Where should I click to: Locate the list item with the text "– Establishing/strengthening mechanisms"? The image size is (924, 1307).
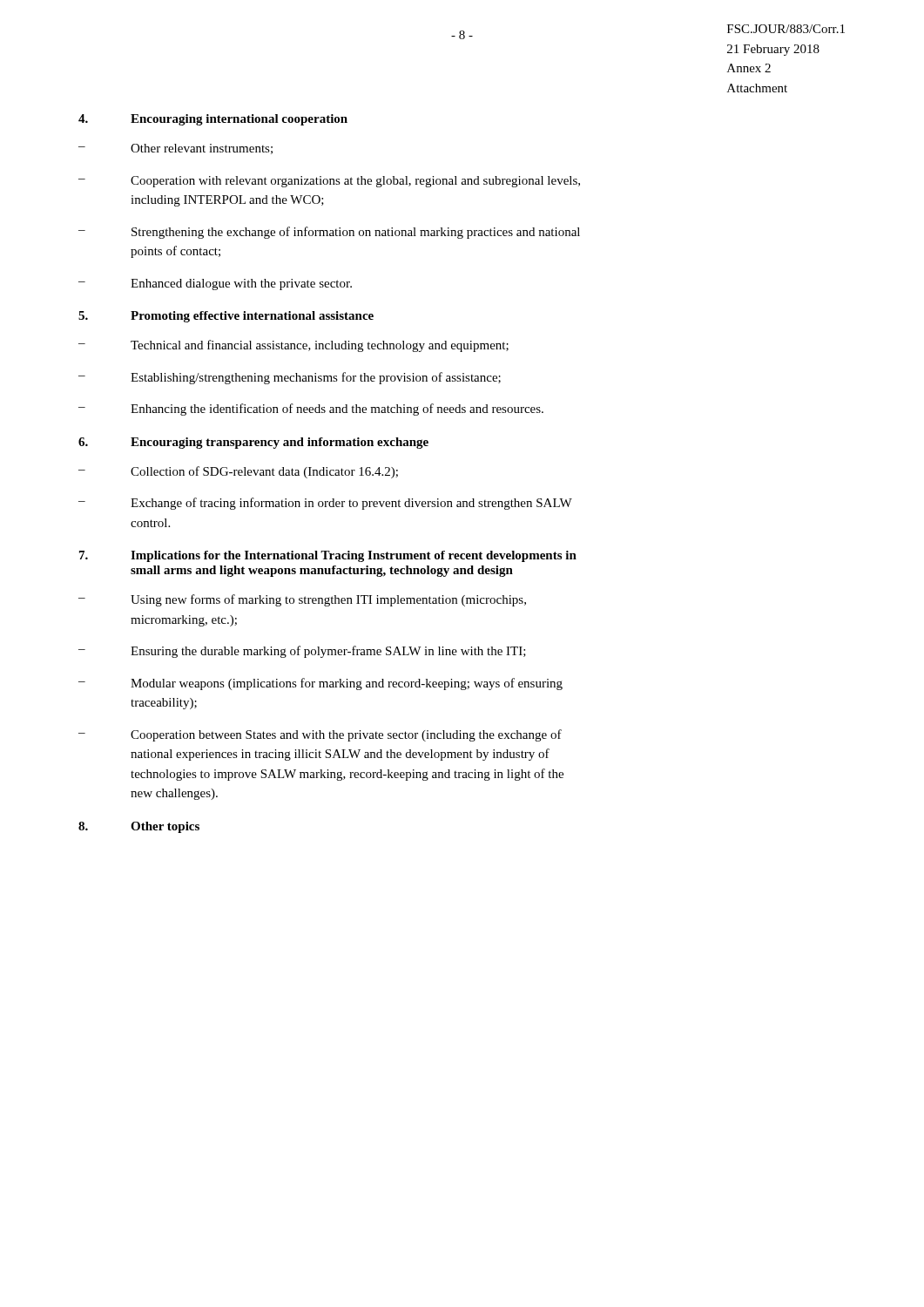[290, 377]
